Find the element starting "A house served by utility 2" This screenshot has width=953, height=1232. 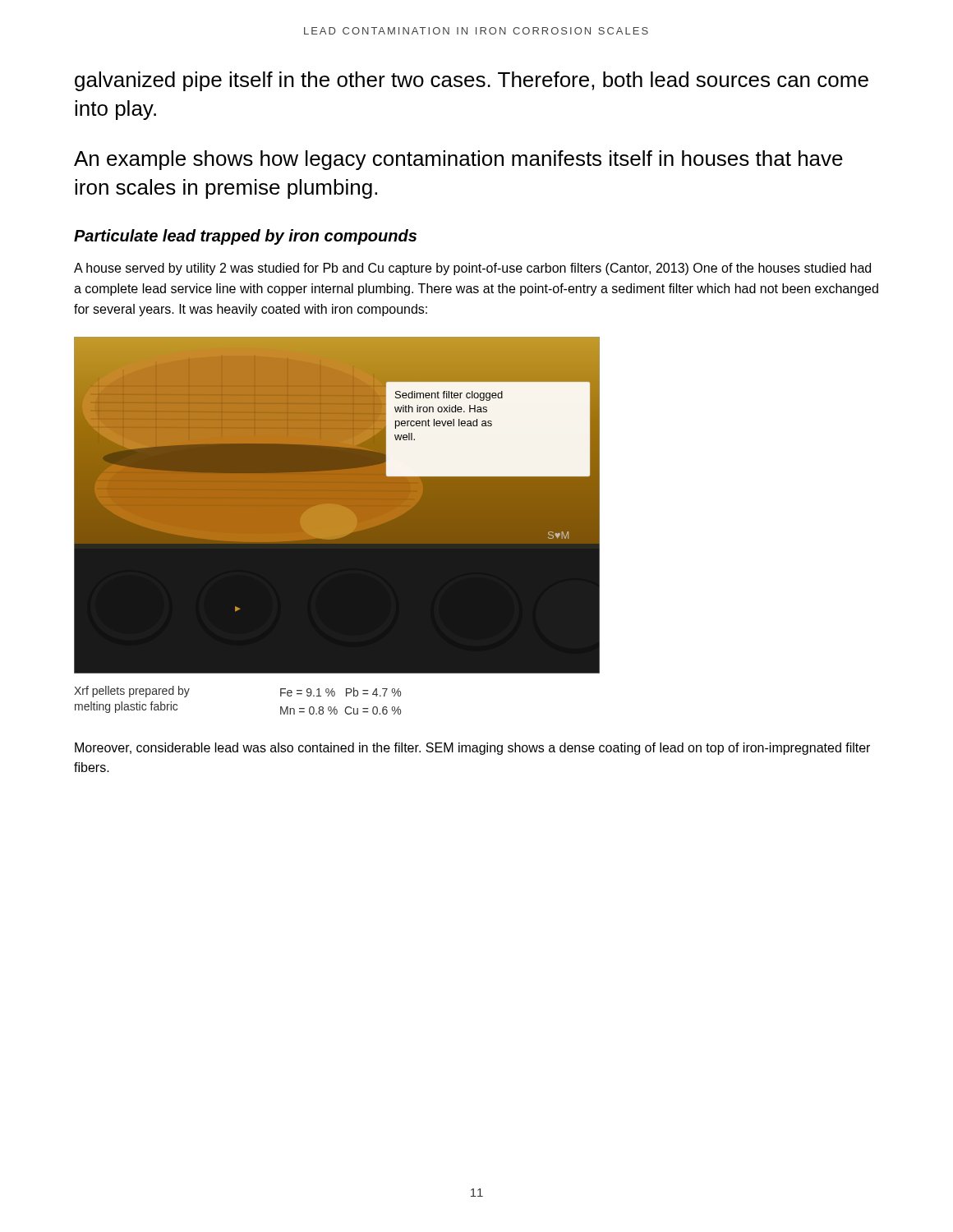[x=476, y=289]
